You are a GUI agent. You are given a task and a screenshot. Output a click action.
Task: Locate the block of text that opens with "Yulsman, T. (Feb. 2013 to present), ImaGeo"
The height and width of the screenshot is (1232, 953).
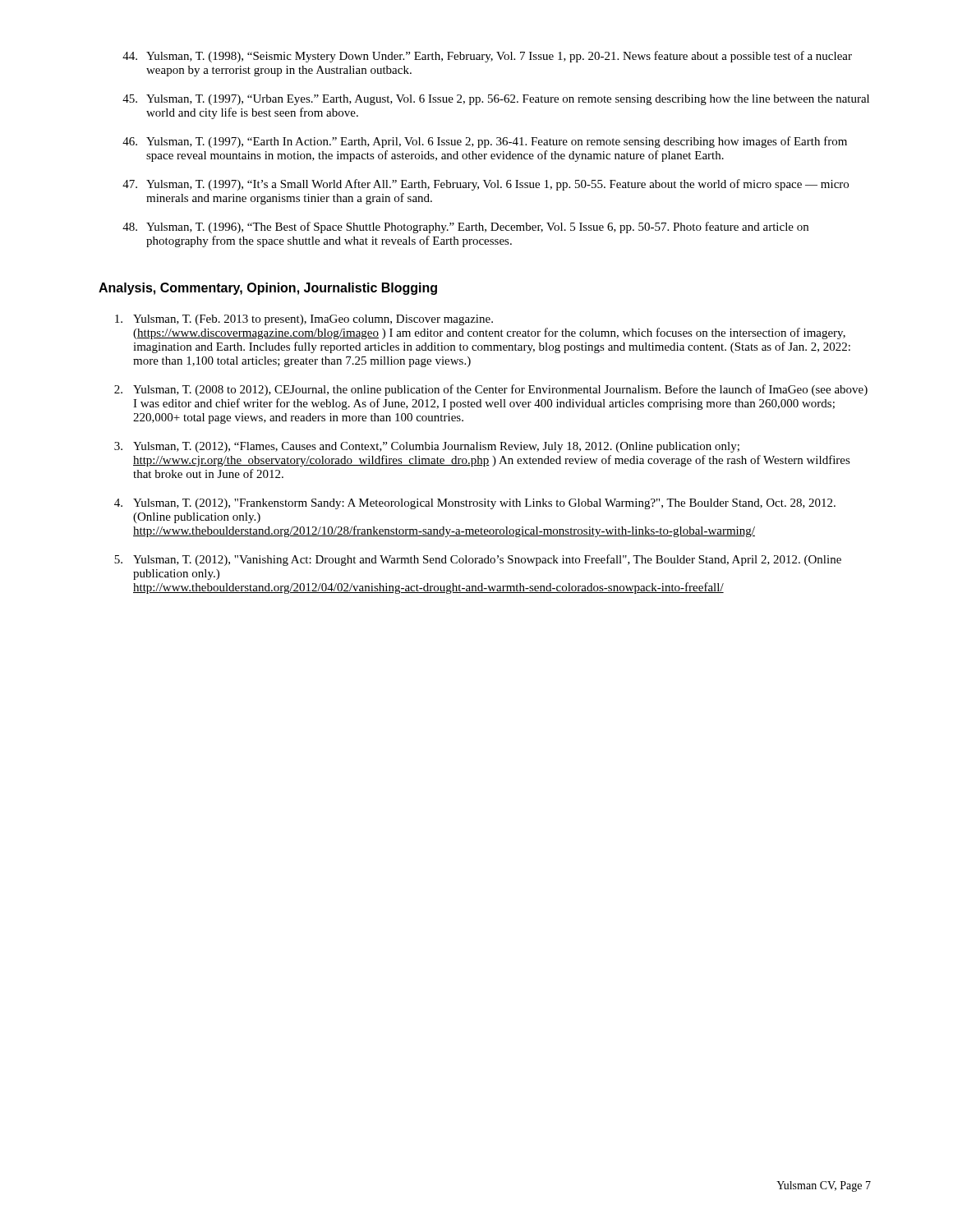[x=485, y=340]
